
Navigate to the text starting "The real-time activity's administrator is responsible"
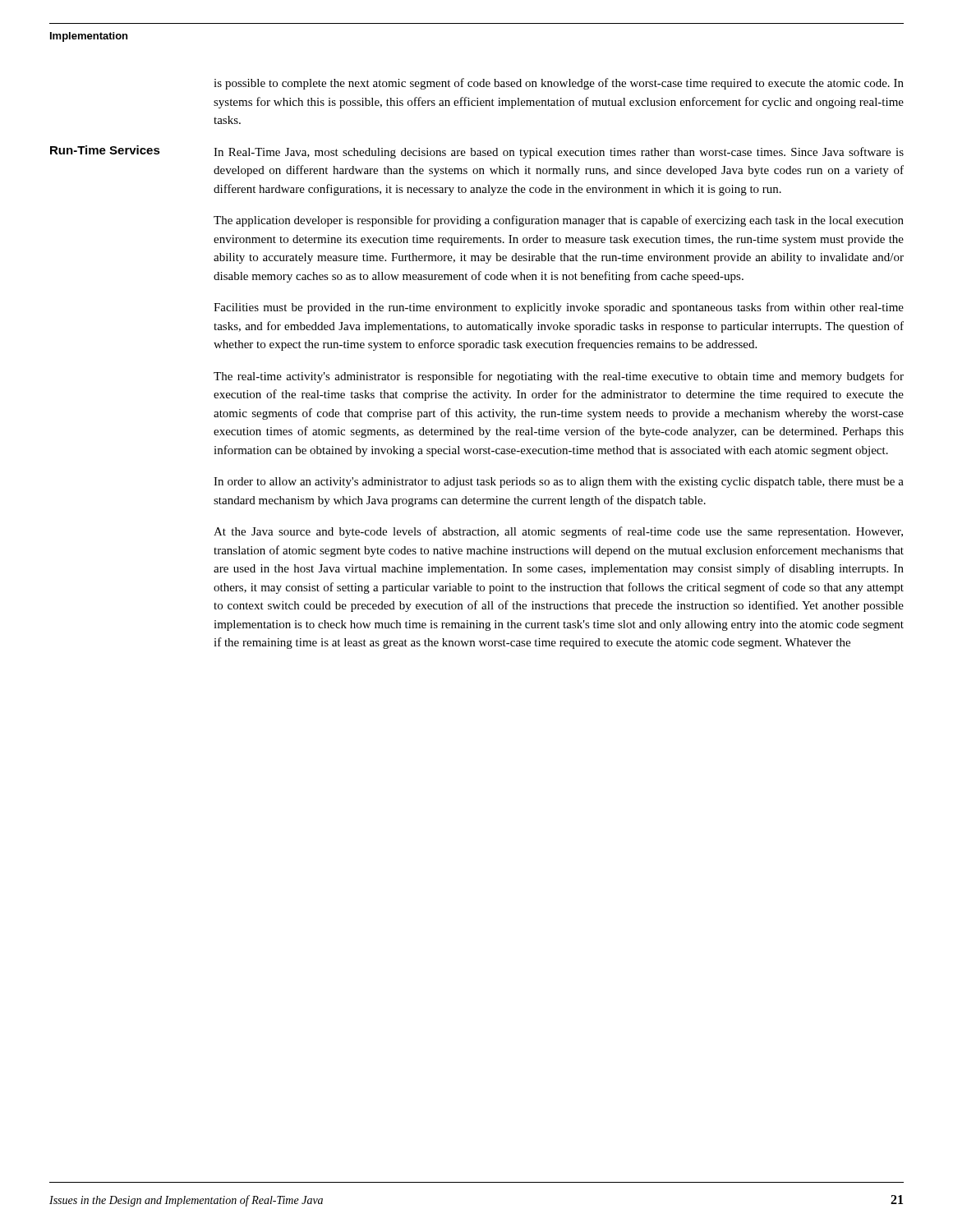tap(559, 413)
